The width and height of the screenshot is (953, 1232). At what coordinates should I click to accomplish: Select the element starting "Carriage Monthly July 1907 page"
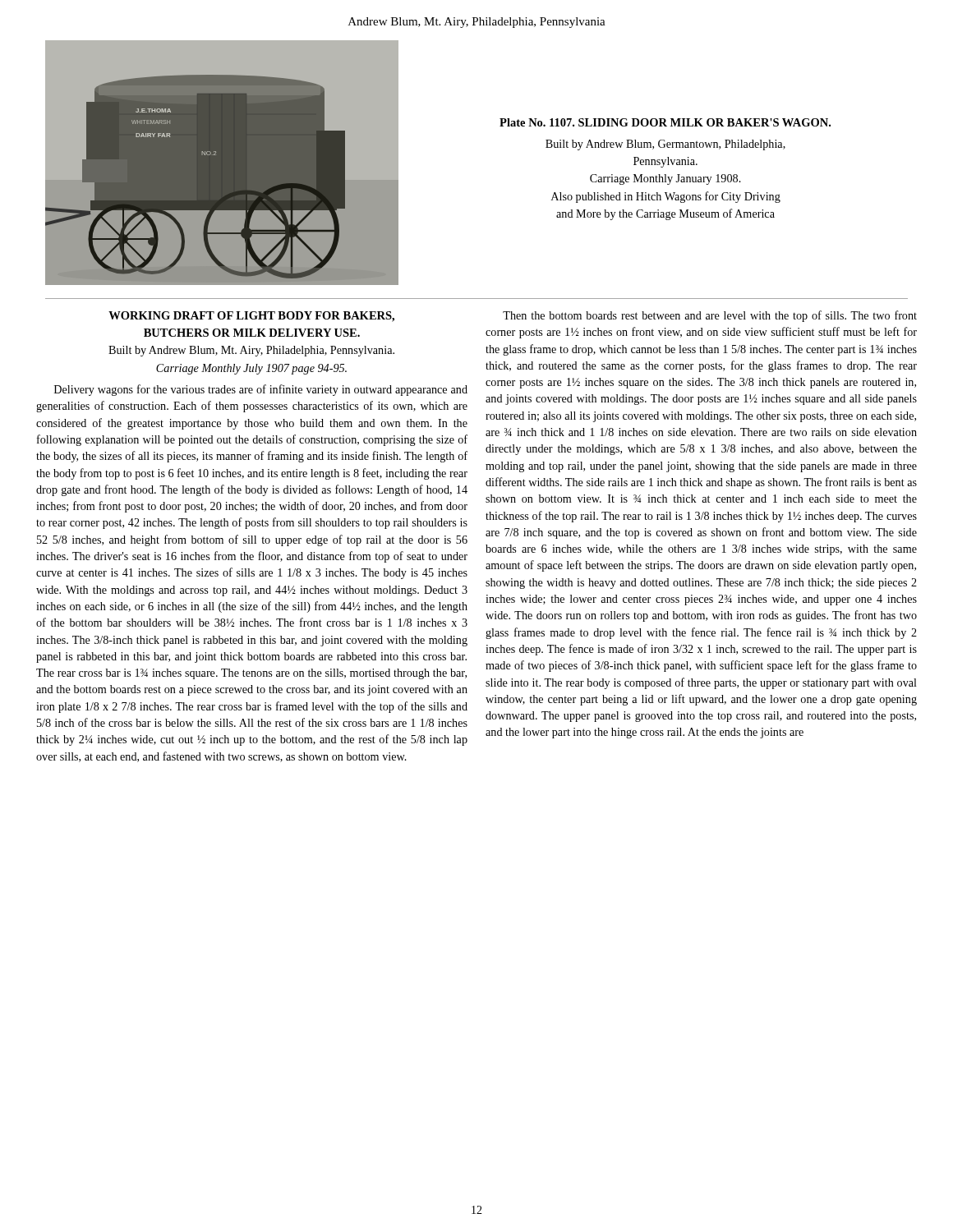(x=252, y=368)
